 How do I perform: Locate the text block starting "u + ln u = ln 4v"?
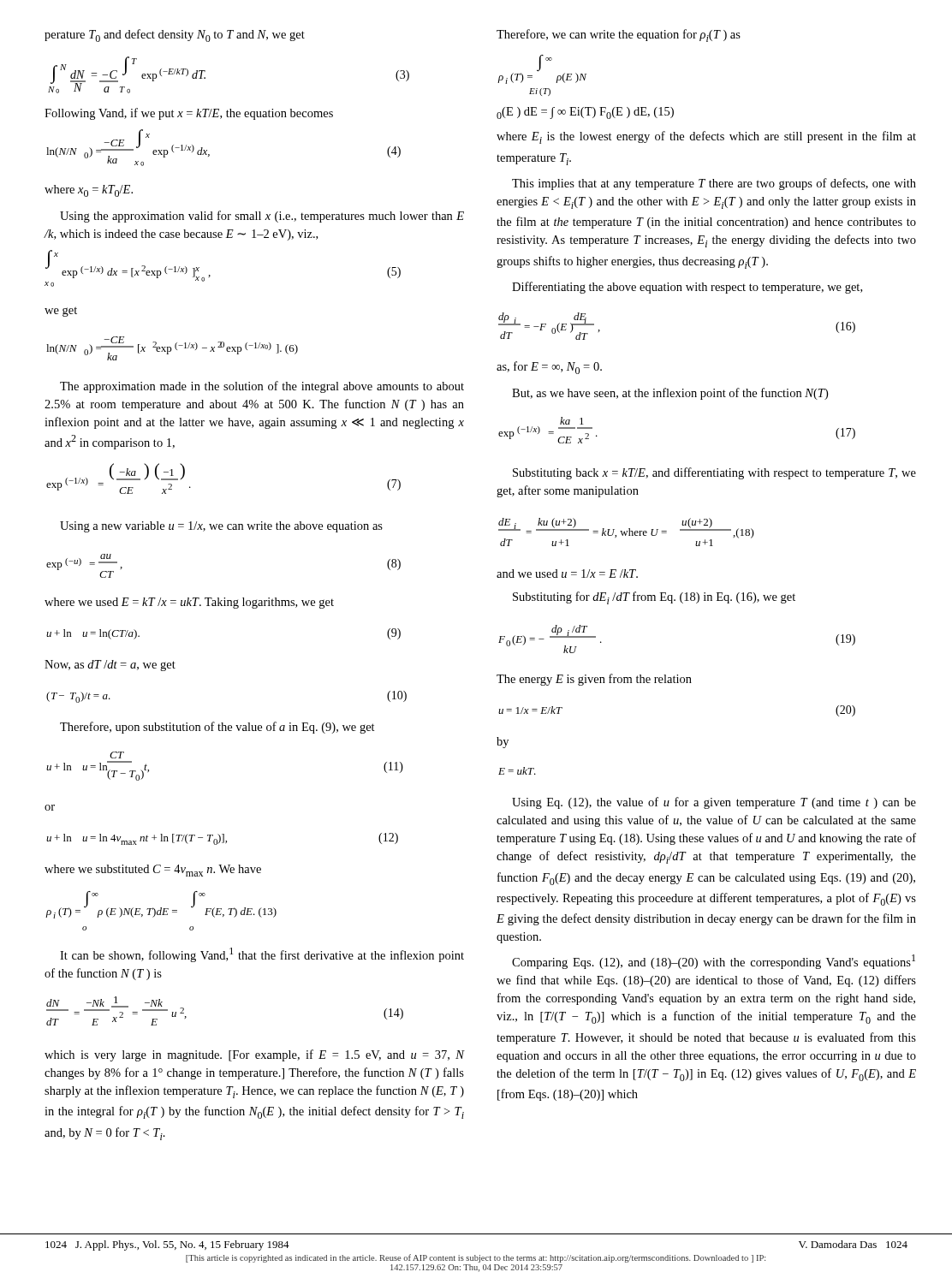tap(222, 839)
